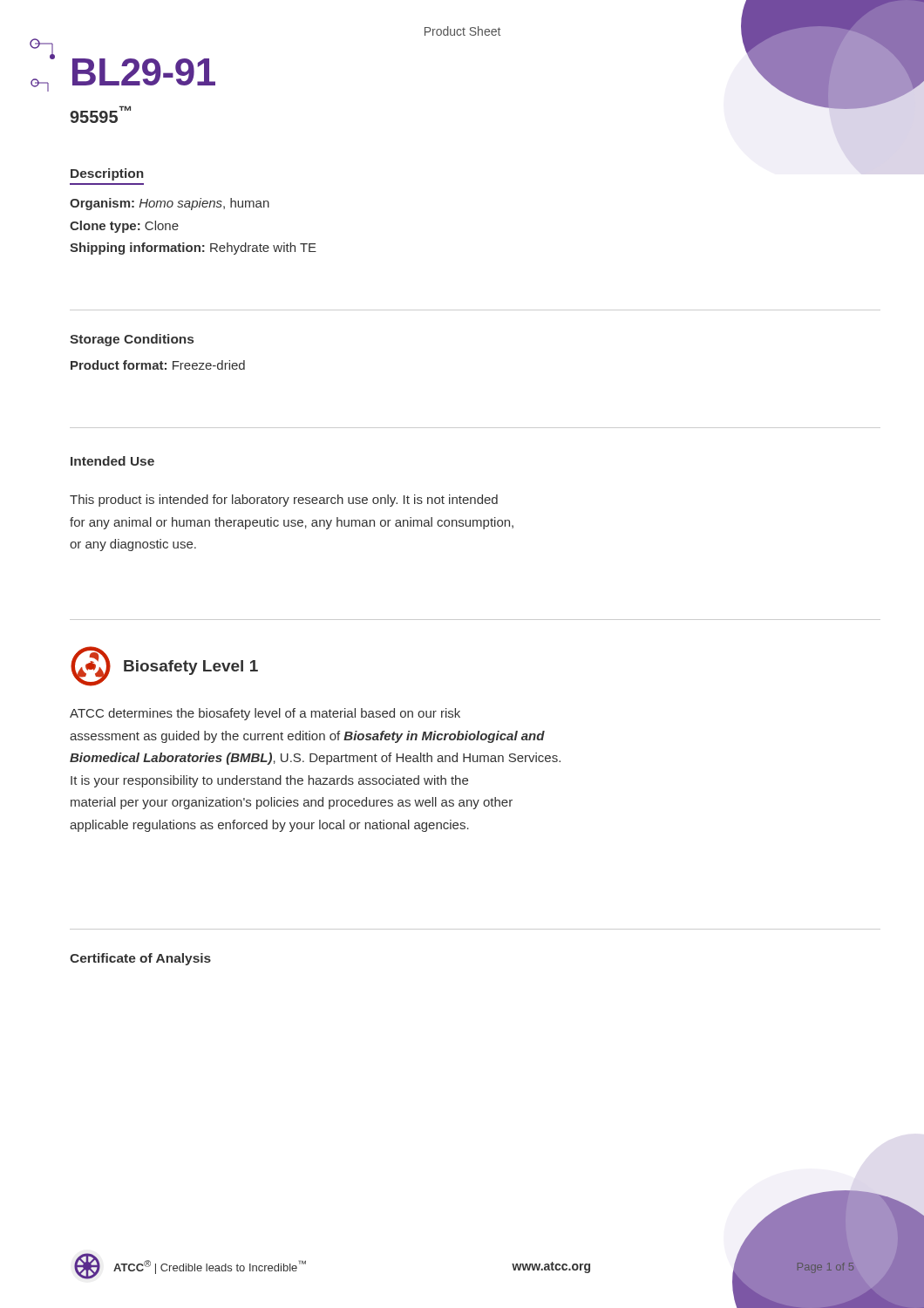Locate the block starting "ATCC determines the biosafety level of a material"
Image resolution: width=924 pixels, height=1308 pixels.
(316, 768)
